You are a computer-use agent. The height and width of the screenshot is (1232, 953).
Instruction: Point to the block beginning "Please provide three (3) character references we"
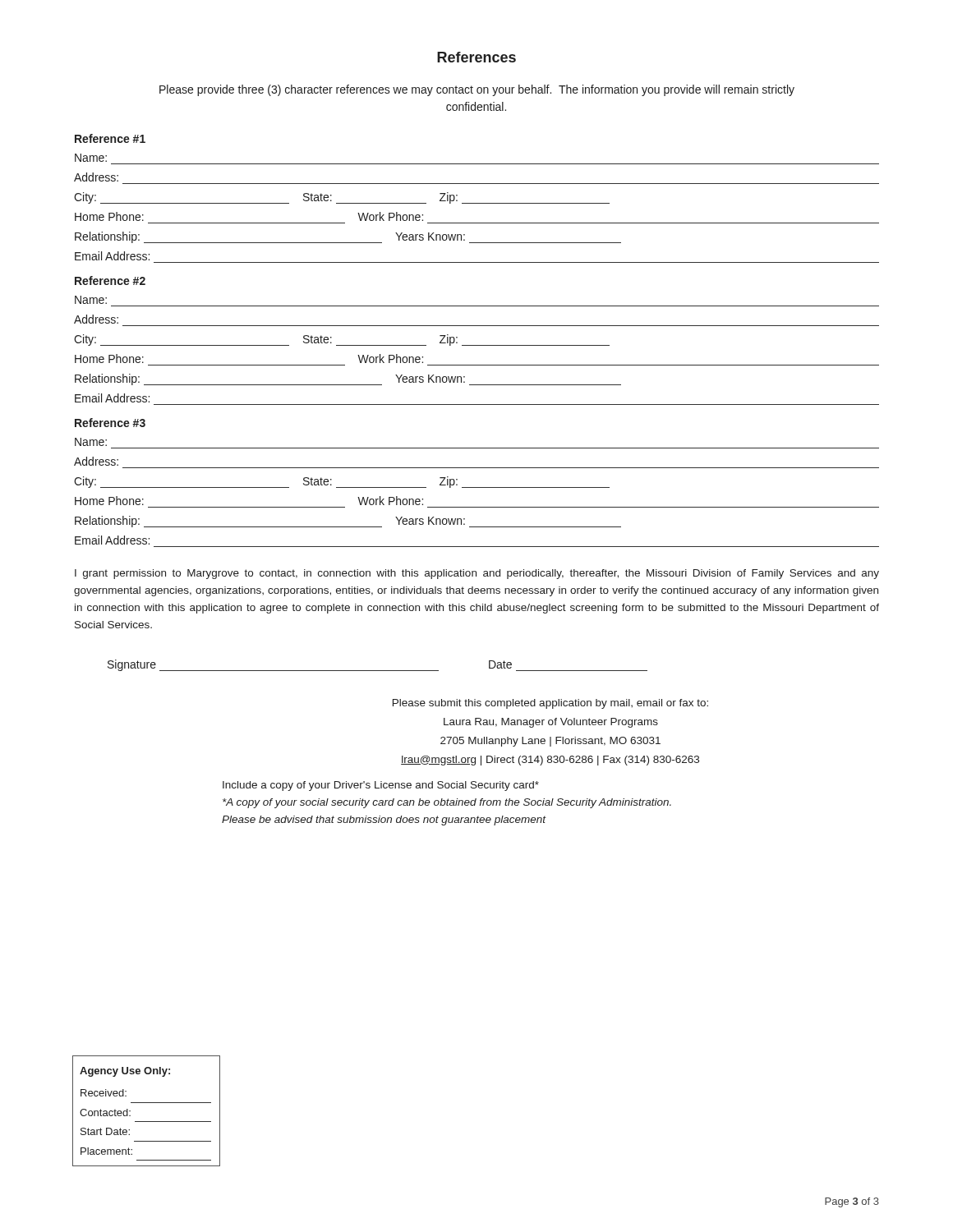pyautogui.click(x=476, y=98)
